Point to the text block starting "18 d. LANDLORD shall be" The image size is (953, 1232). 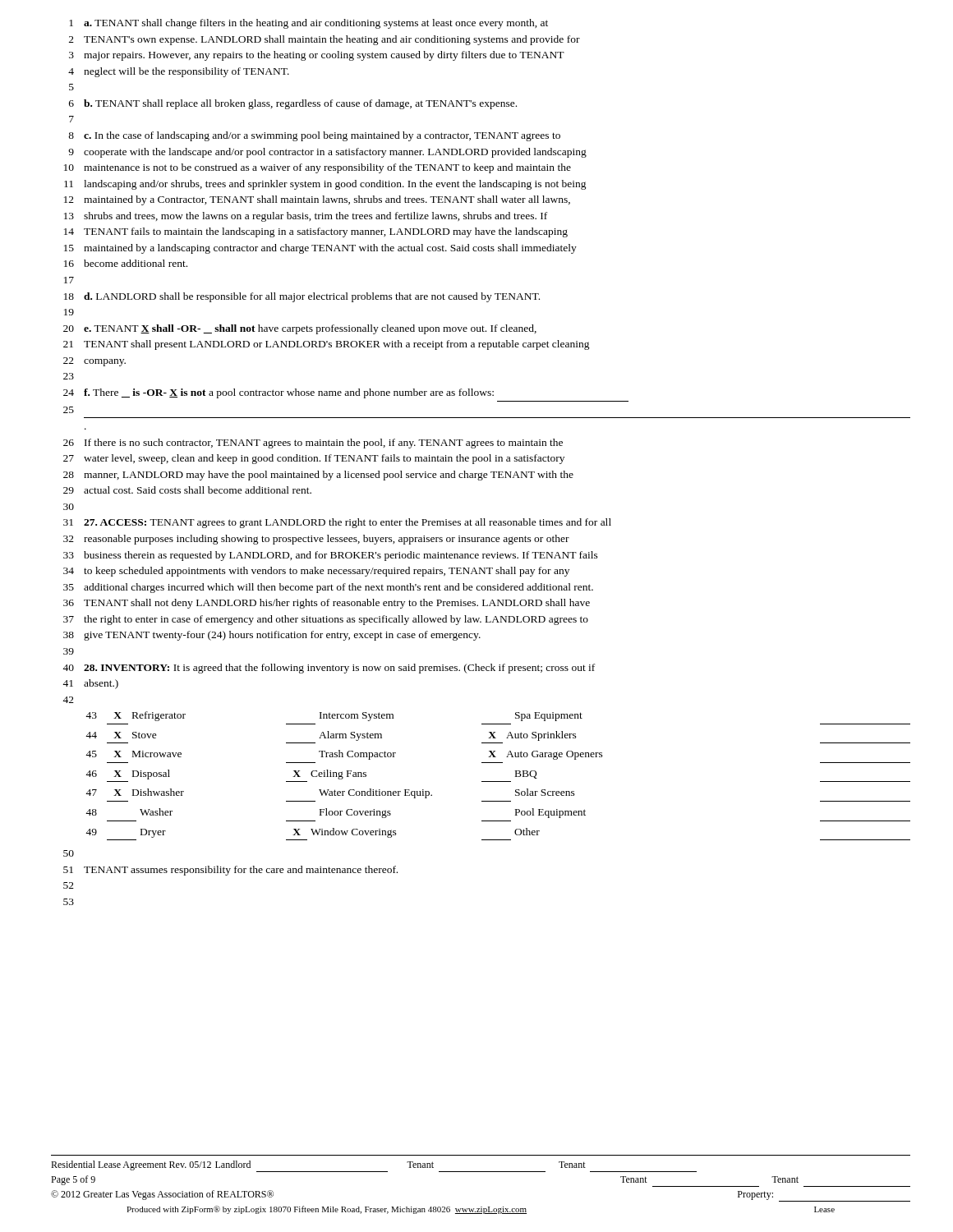pyautogui.click(x=481, y=296)
